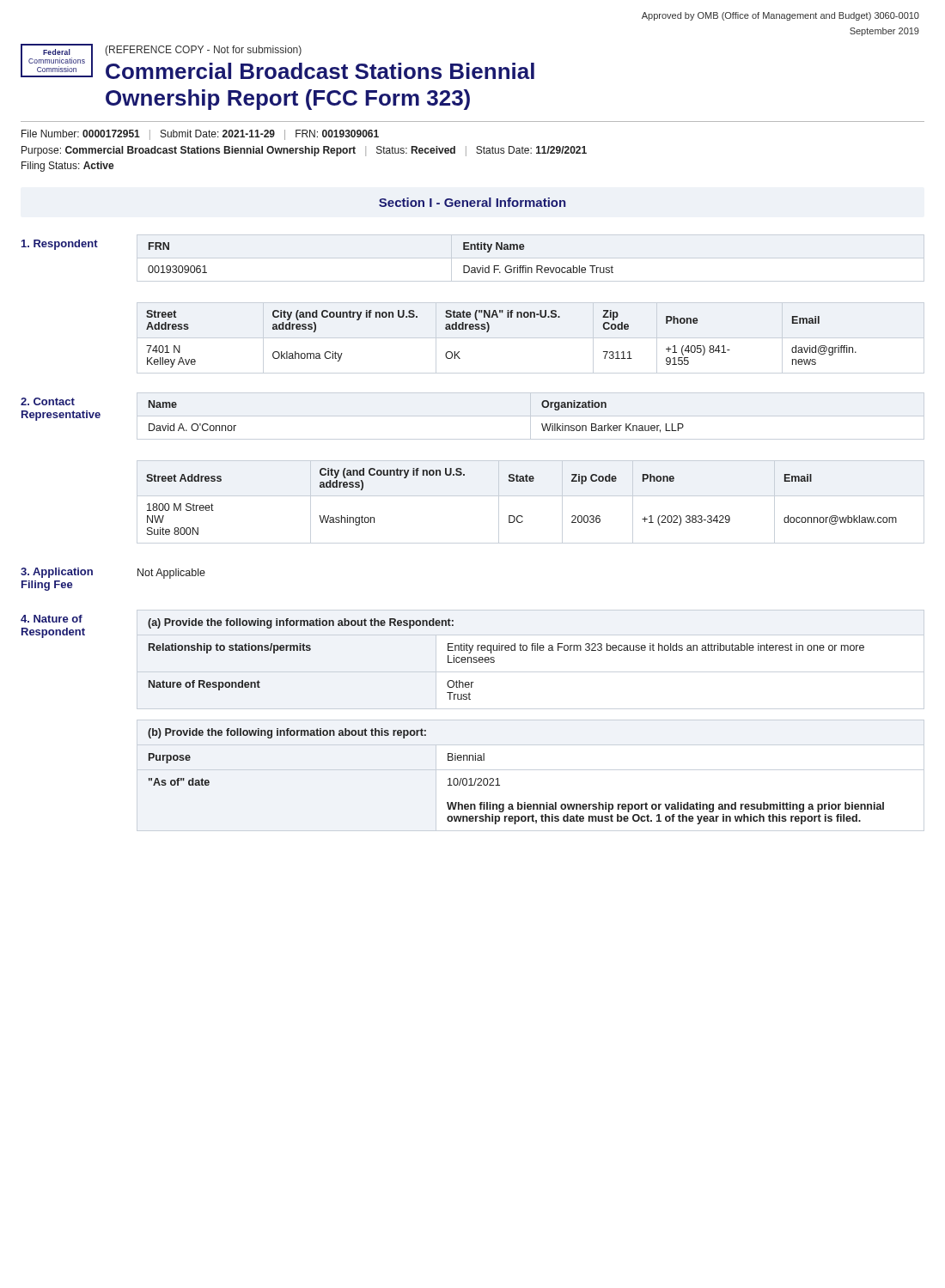Locate the section header that says "2. ContactRepresentative"
This screenshot has height=1288, width=945.
pyautogui.click(x=61, y=408)
